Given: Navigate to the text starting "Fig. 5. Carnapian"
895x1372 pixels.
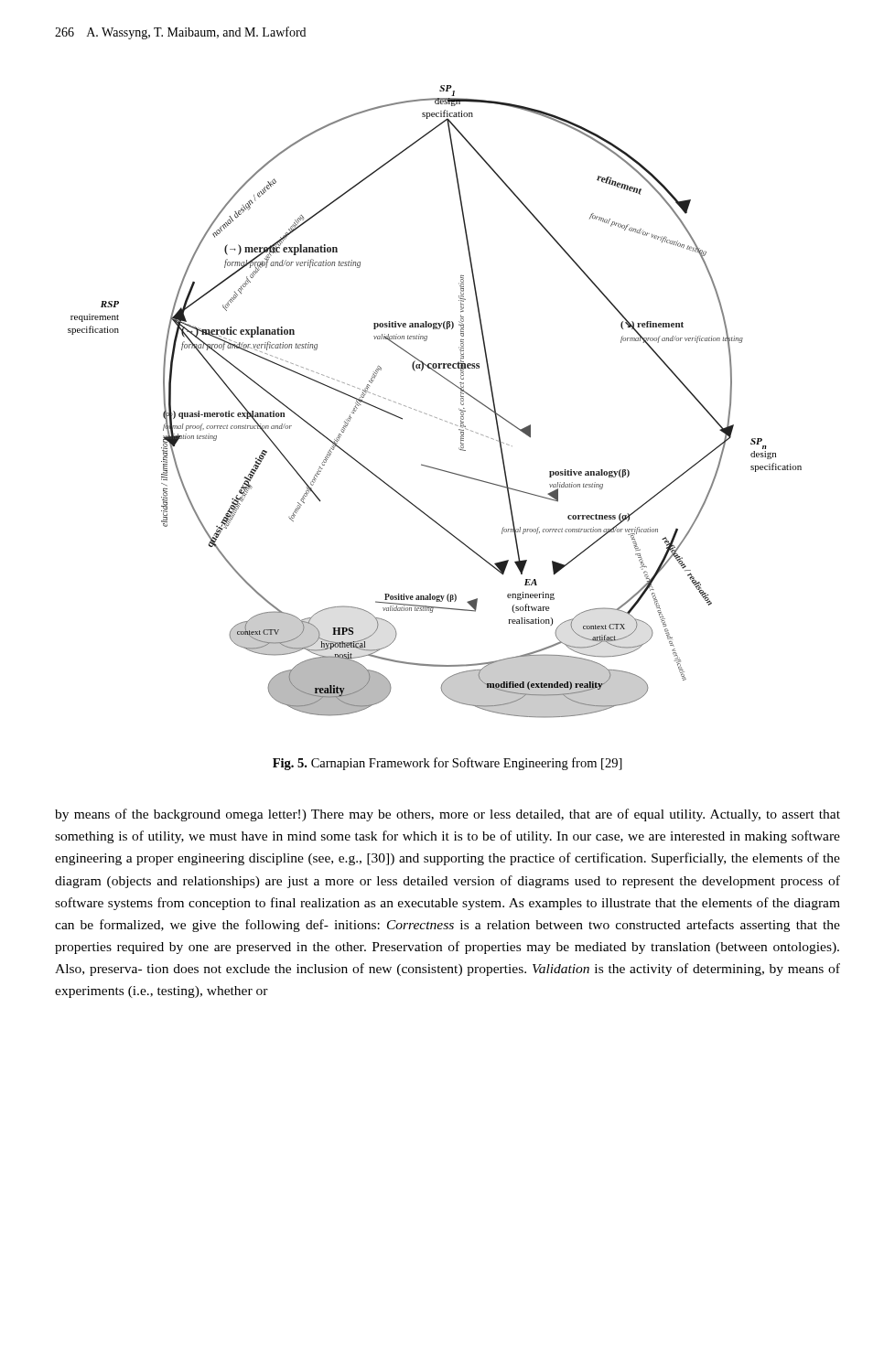Looking at the screenshot, I should click(448, 763).
